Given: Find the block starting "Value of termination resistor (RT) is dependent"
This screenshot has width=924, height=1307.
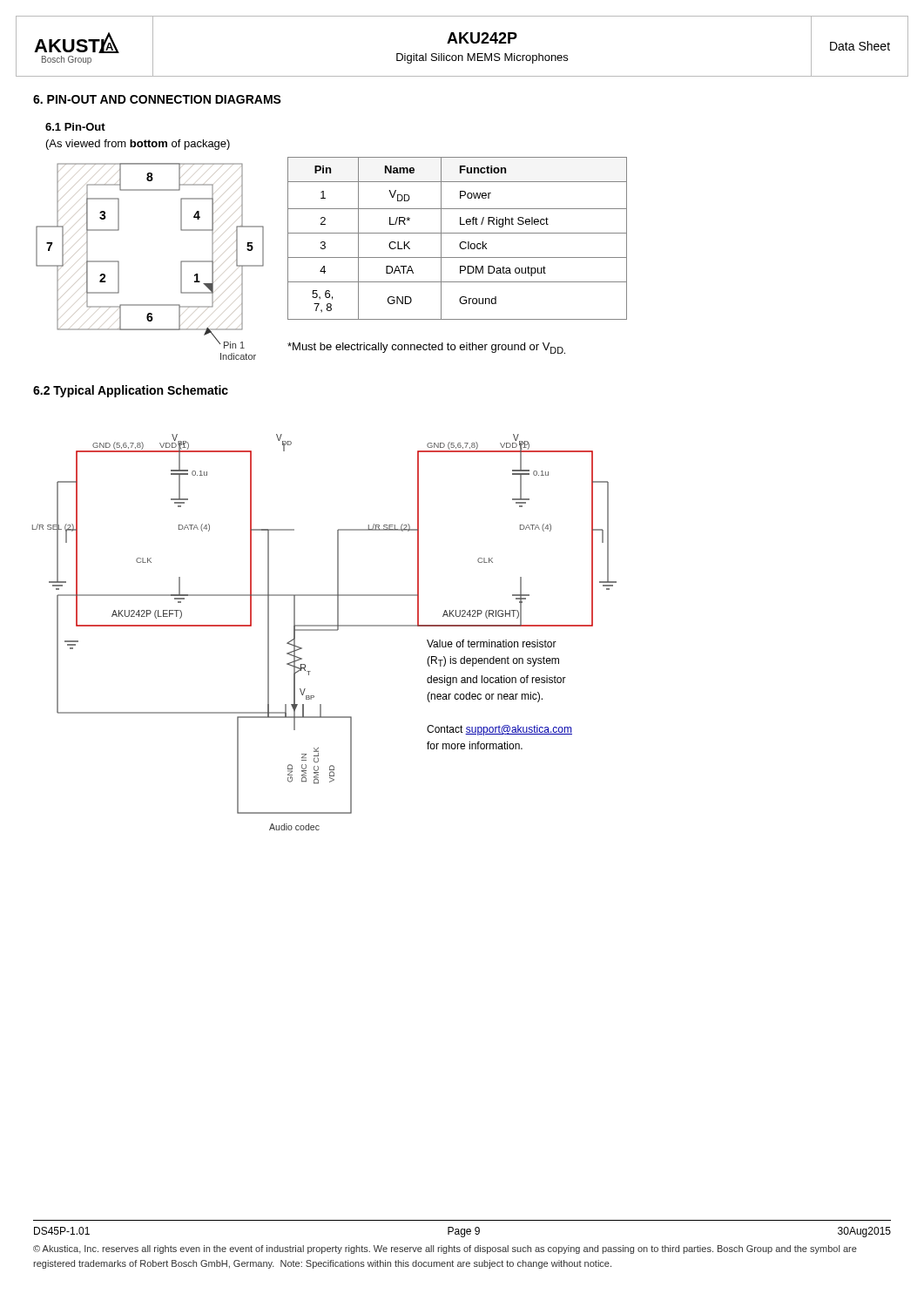Looking at the screenshot, I should 499,695.
